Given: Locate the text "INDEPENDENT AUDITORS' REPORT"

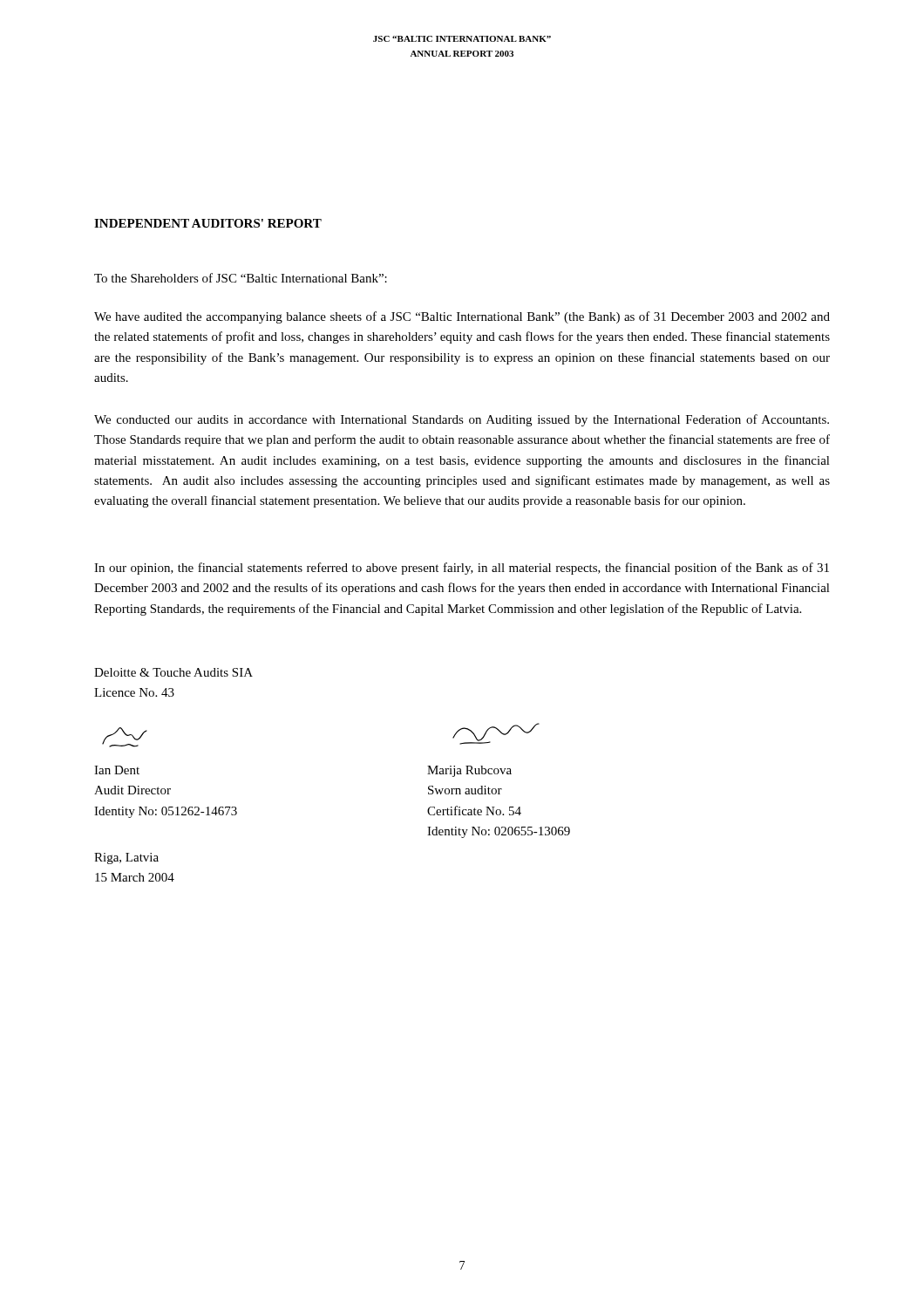Looking at the screenshot, I should (x=208, y=223).
